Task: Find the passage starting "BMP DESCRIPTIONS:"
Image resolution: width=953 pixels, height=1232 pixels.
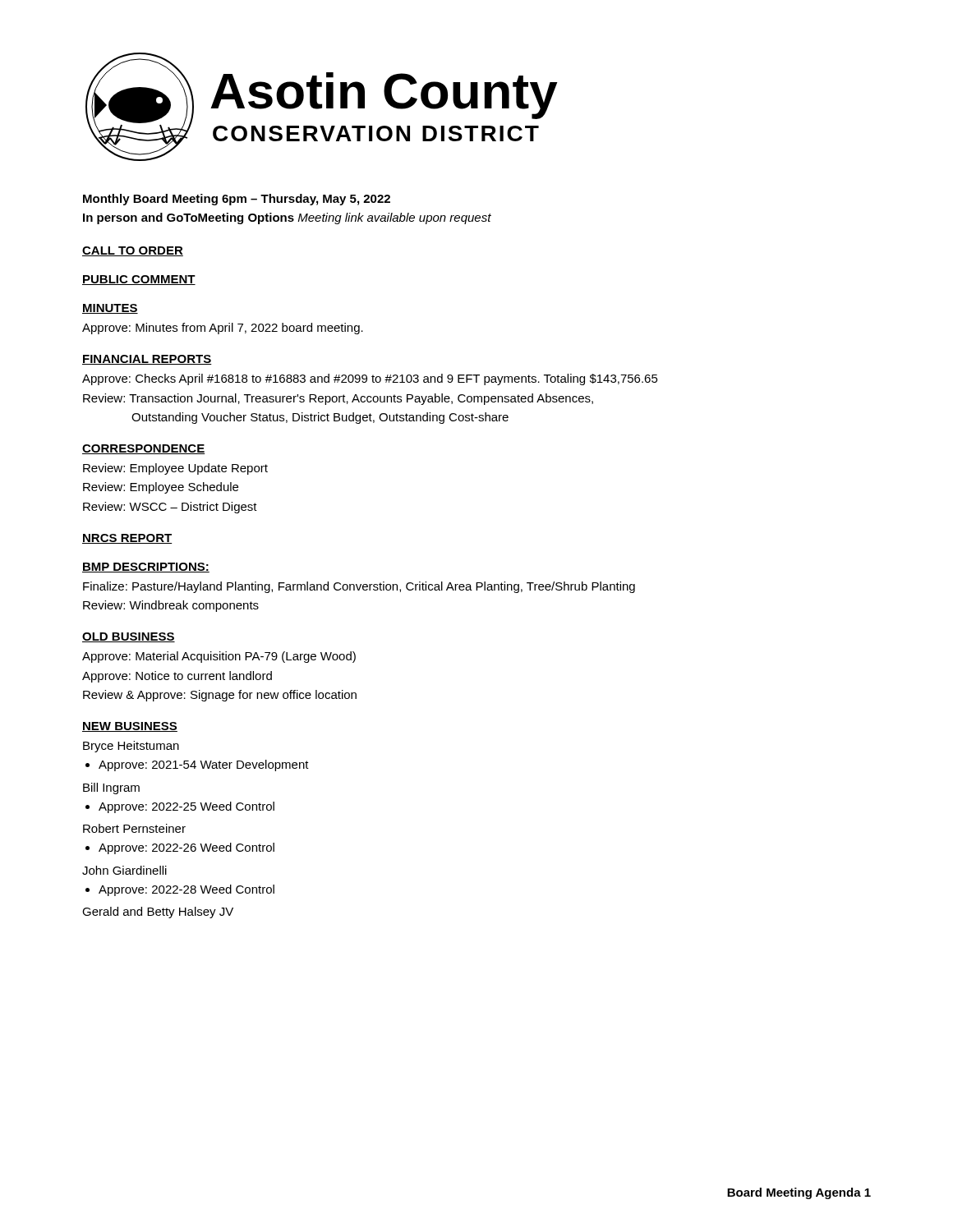Action: 146,568
